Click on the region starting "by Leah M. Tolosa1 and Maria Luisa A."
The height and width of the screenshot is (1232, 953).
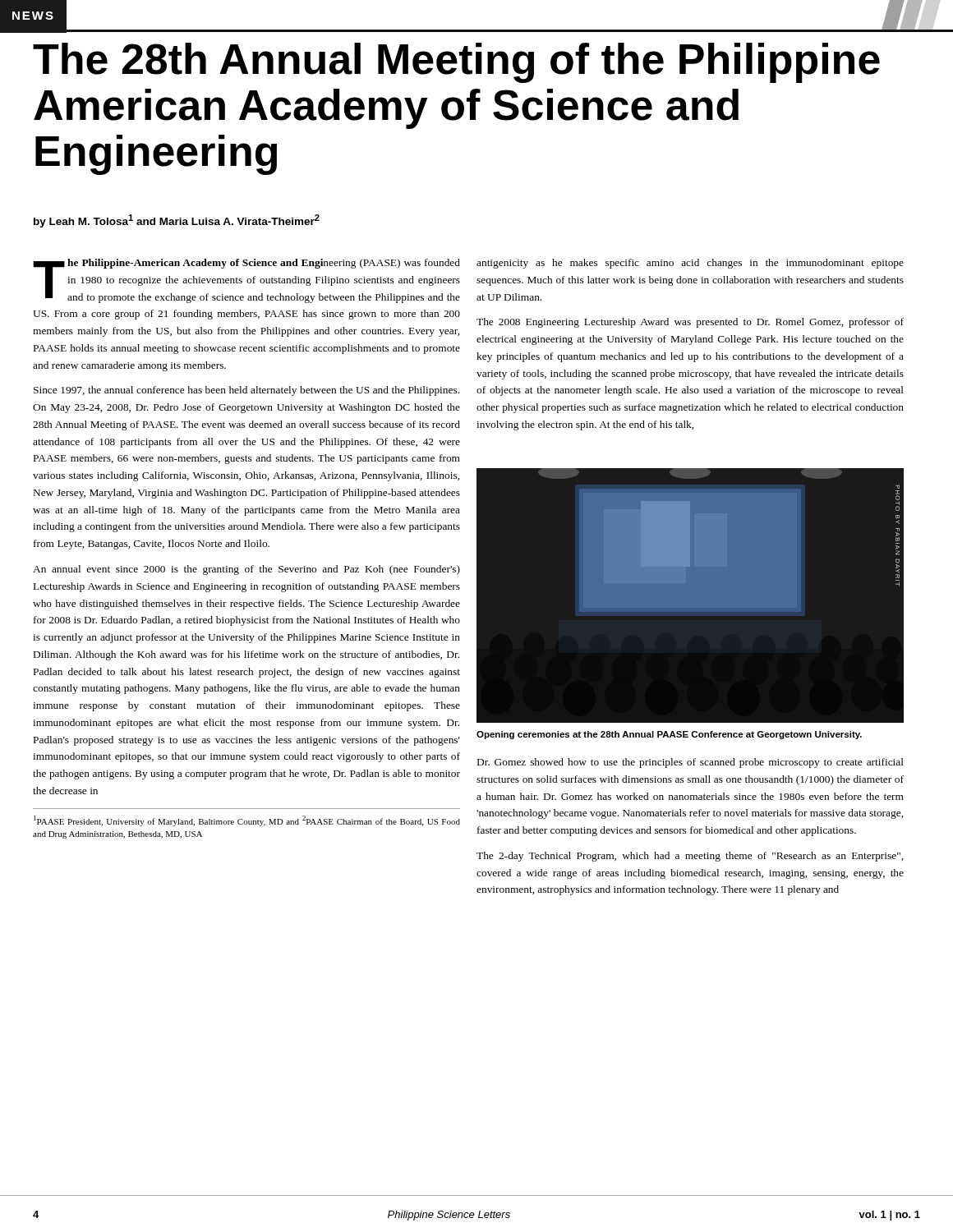click(x=176, y=219)
